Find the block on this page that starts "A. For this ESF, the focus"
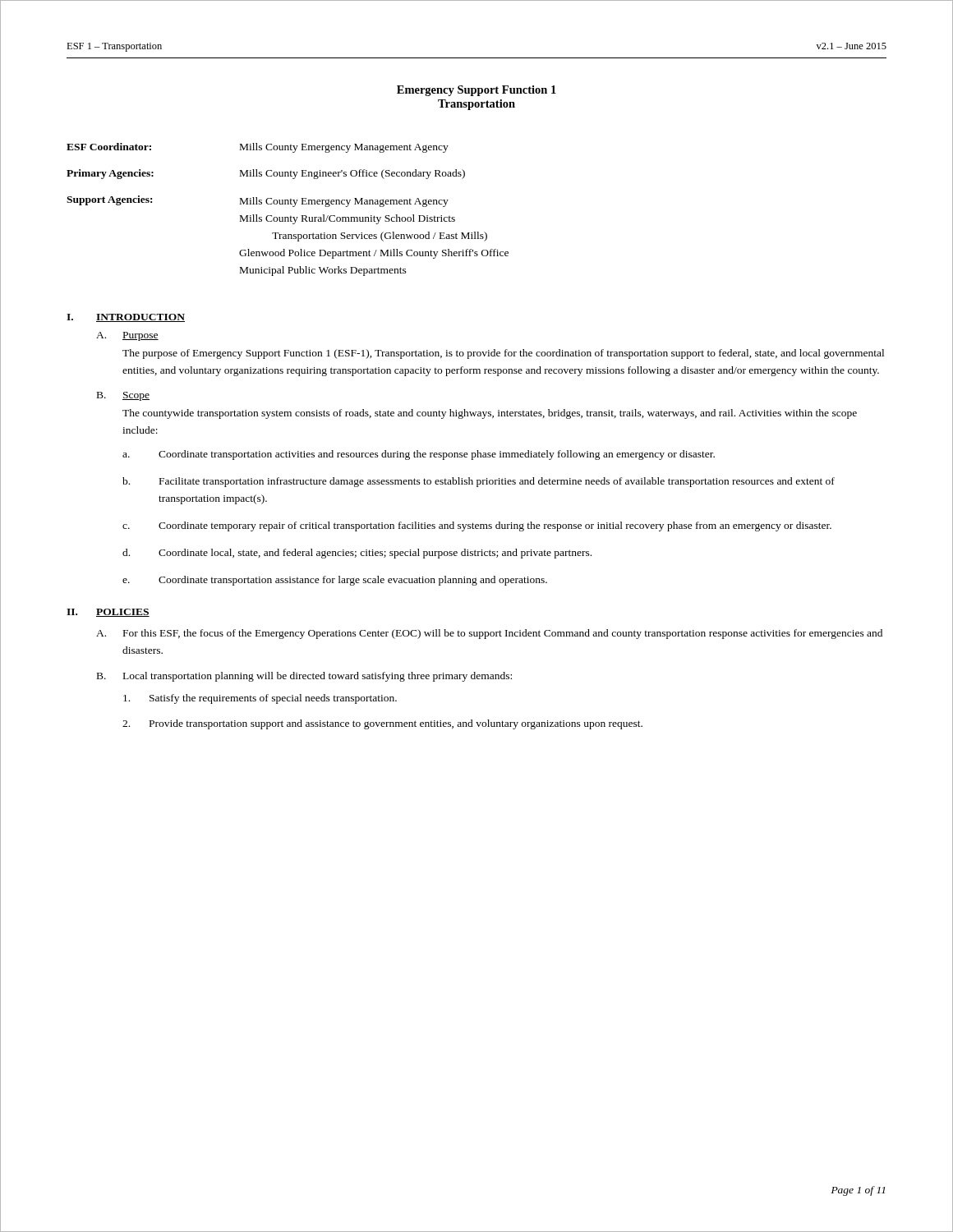The image size is (953, 1232). point(491,642)
